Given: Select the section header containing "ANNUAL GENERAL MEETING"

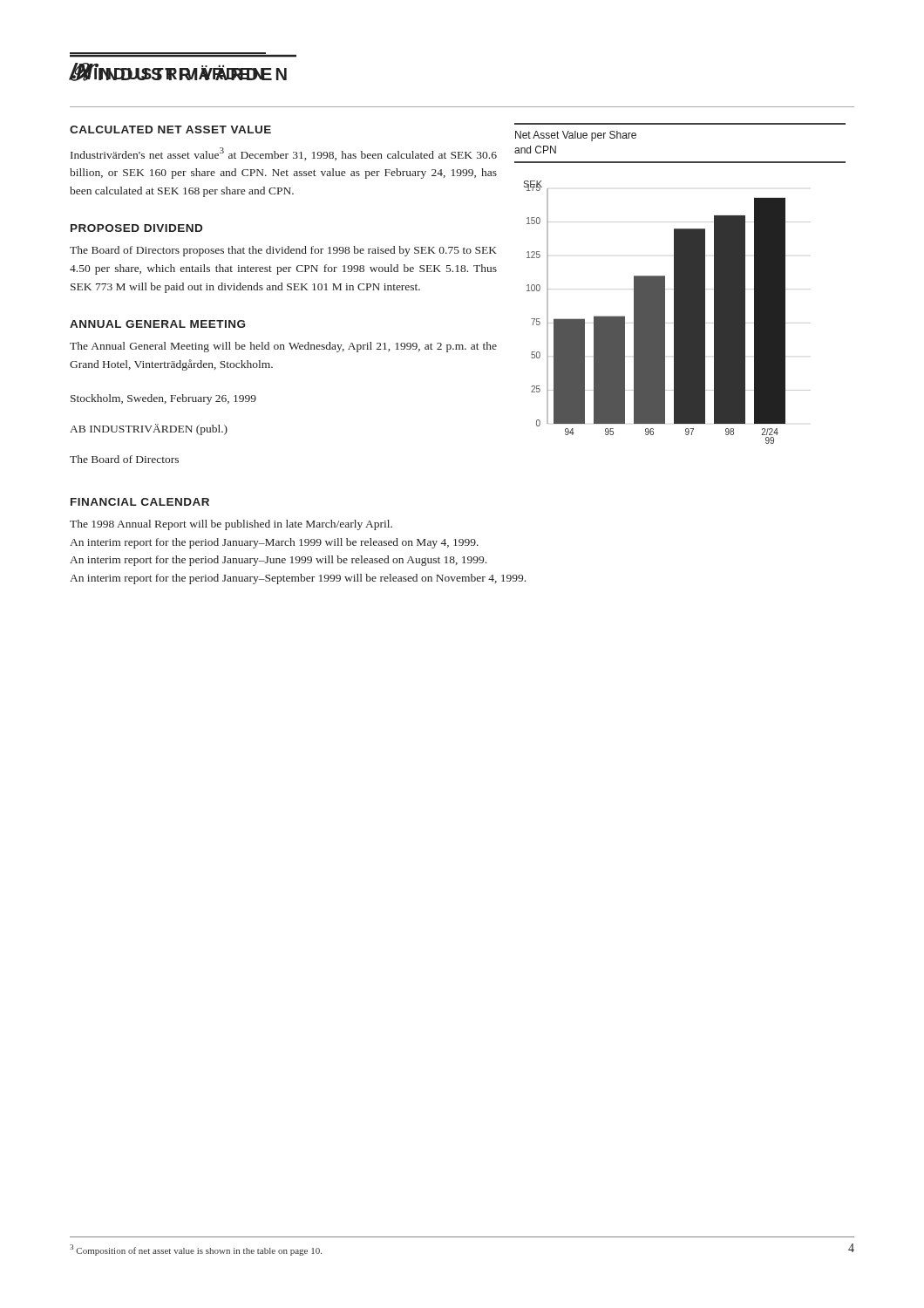Looking at the screenshot, I should click(x=158, y=324).
